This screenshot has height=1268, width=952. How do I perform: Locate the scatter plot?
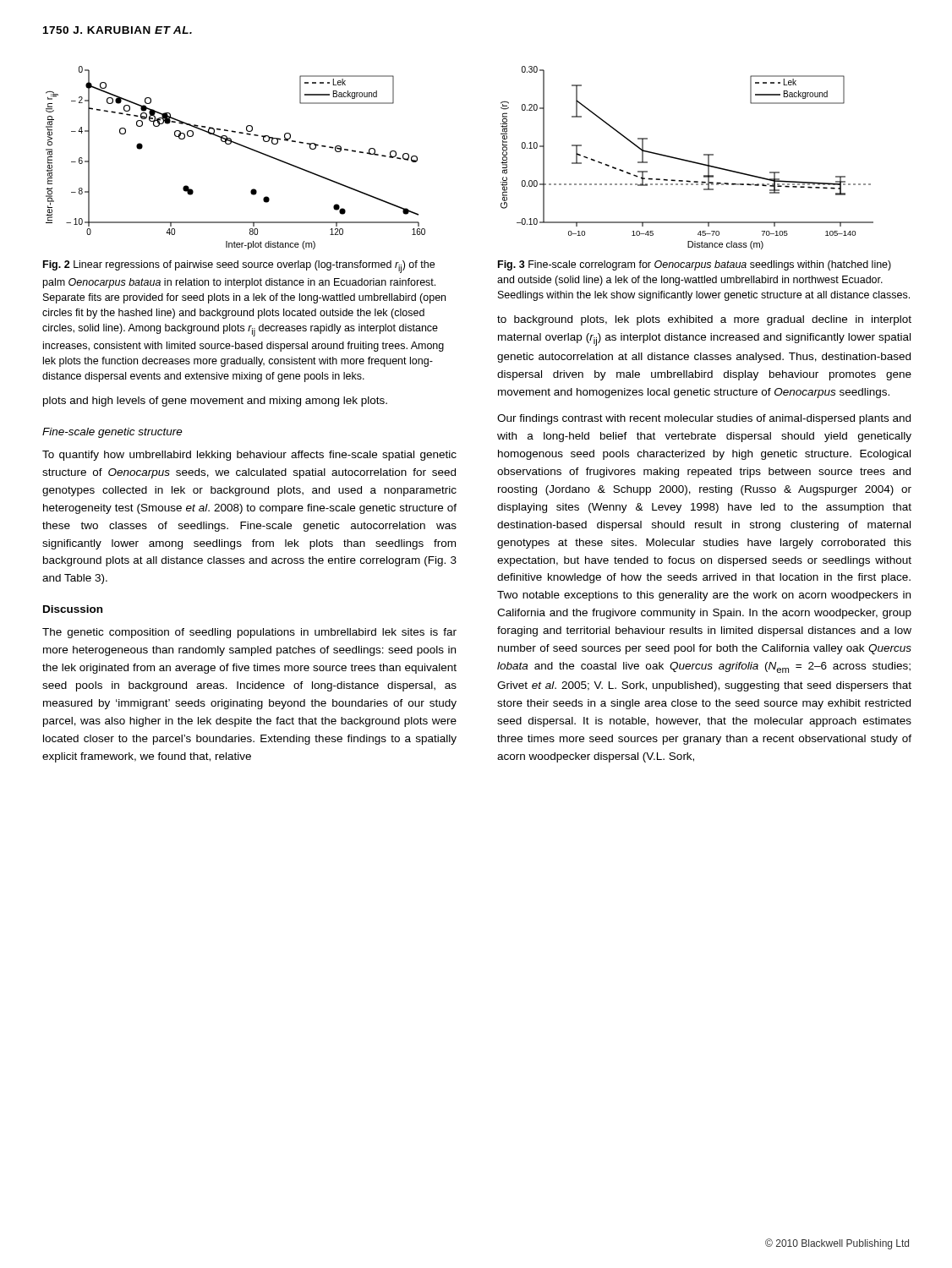click(249, 155)
